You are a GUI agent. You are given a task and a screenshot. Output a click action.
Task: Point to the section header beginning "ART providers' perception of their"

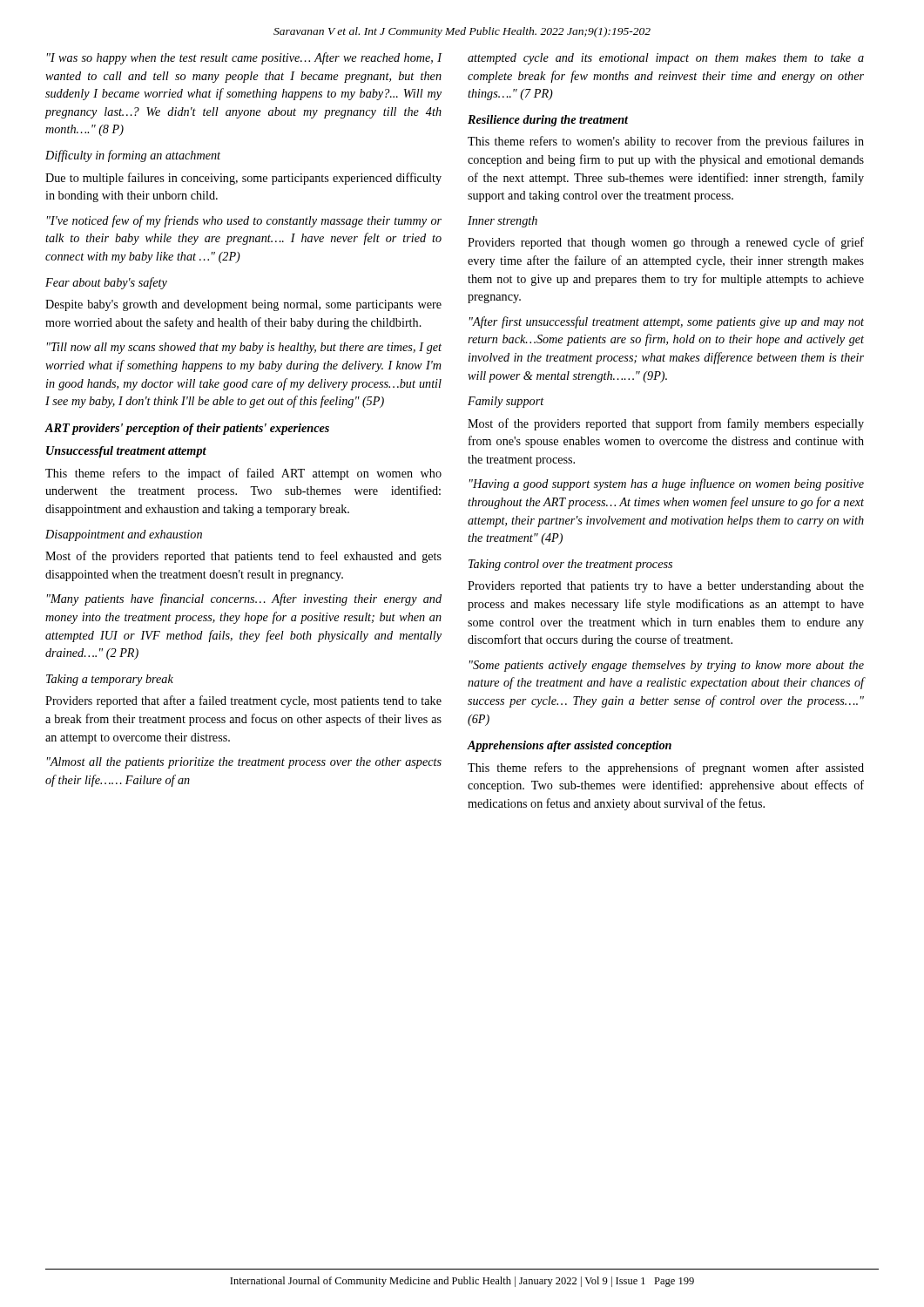coord(187,428)
